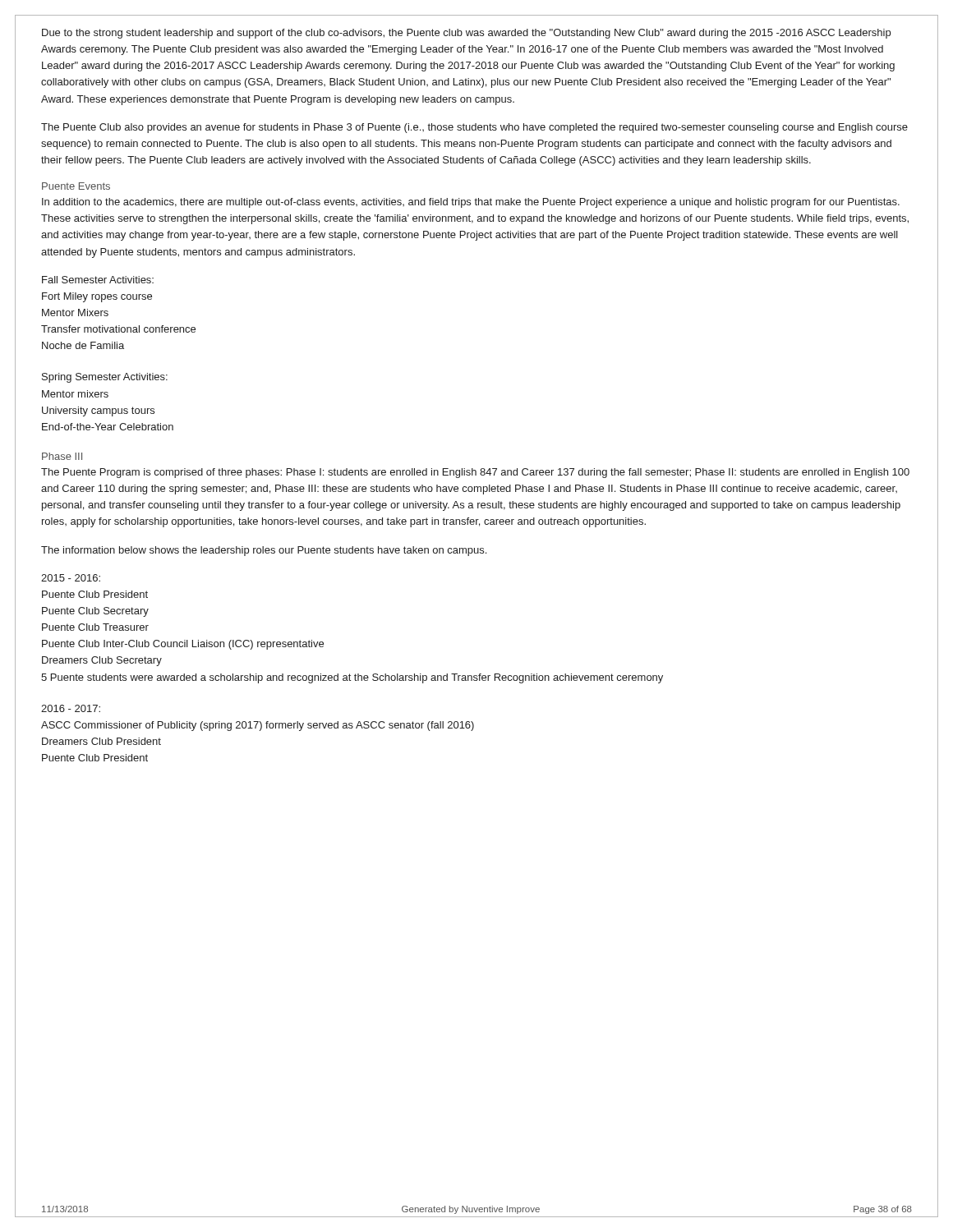This screenshot has height=1232, width=953.
Task: Select the text block containing "Due to the strong student leadership and support"
Action: click(x=468, y=65)
